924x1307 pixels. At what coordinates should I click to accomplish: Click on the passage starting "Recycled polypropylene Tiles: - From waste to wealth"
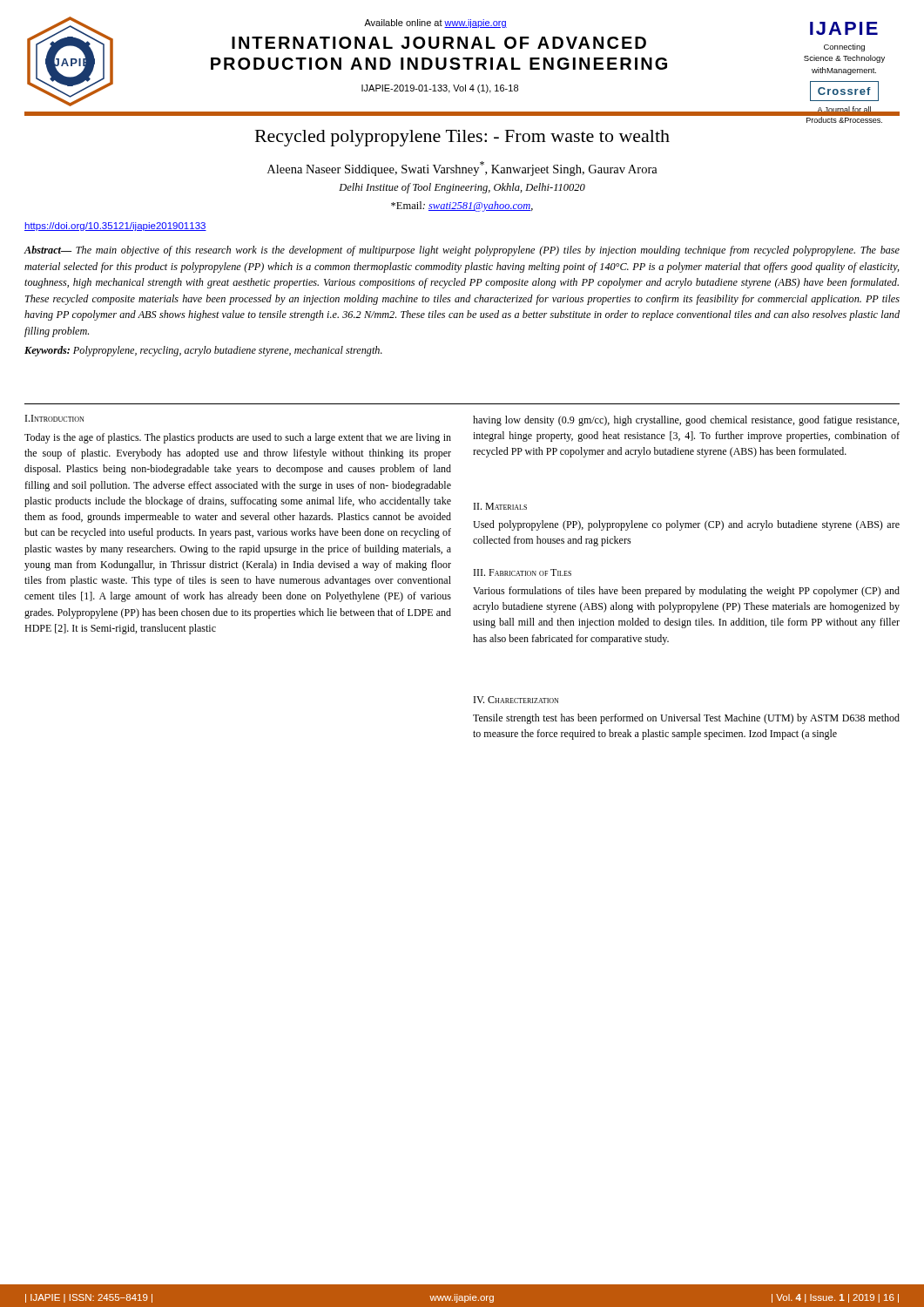[462, 135]
